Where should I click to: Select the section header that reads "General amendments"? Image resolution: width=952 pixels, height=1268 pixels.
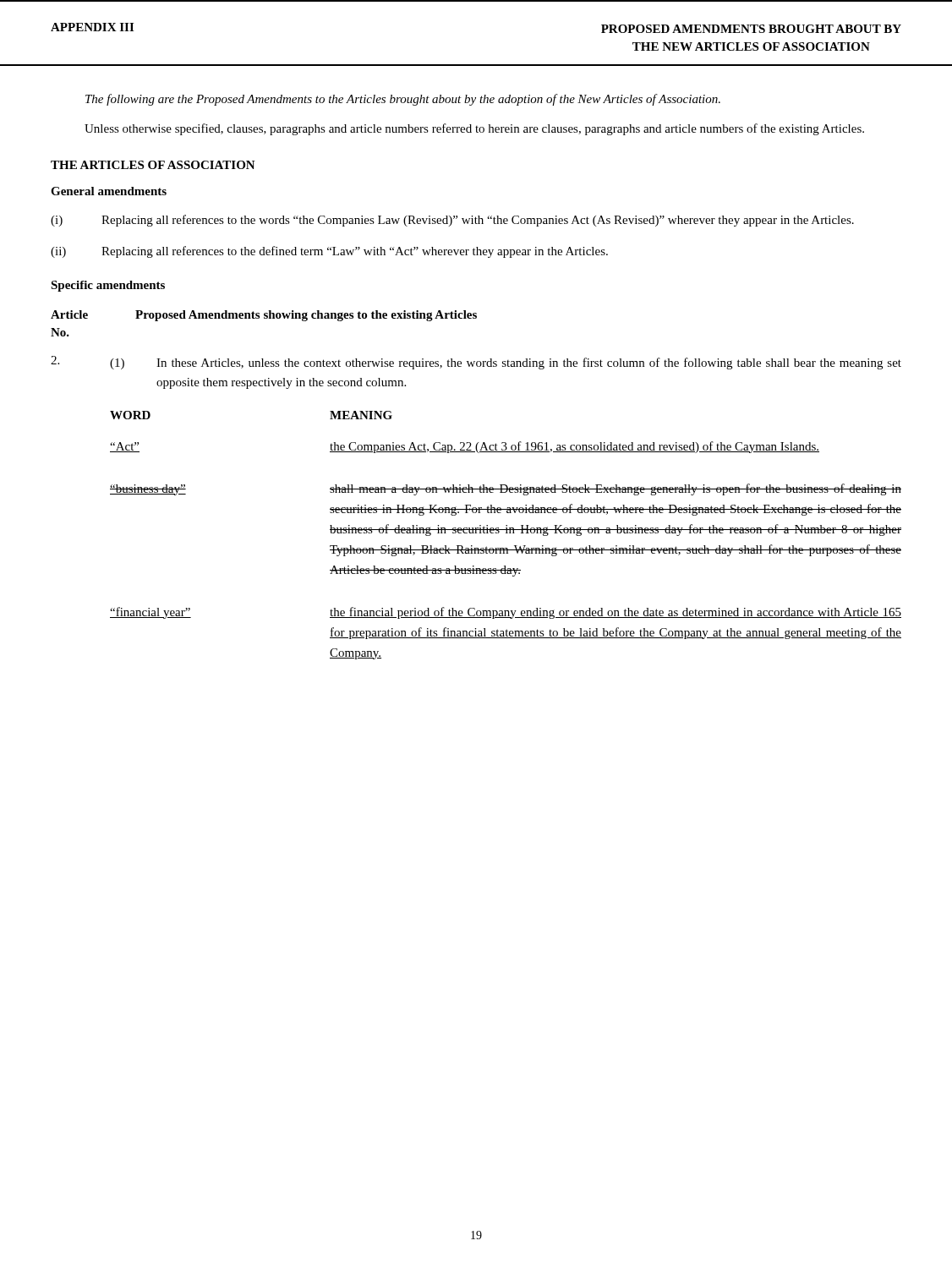point(109,191)
